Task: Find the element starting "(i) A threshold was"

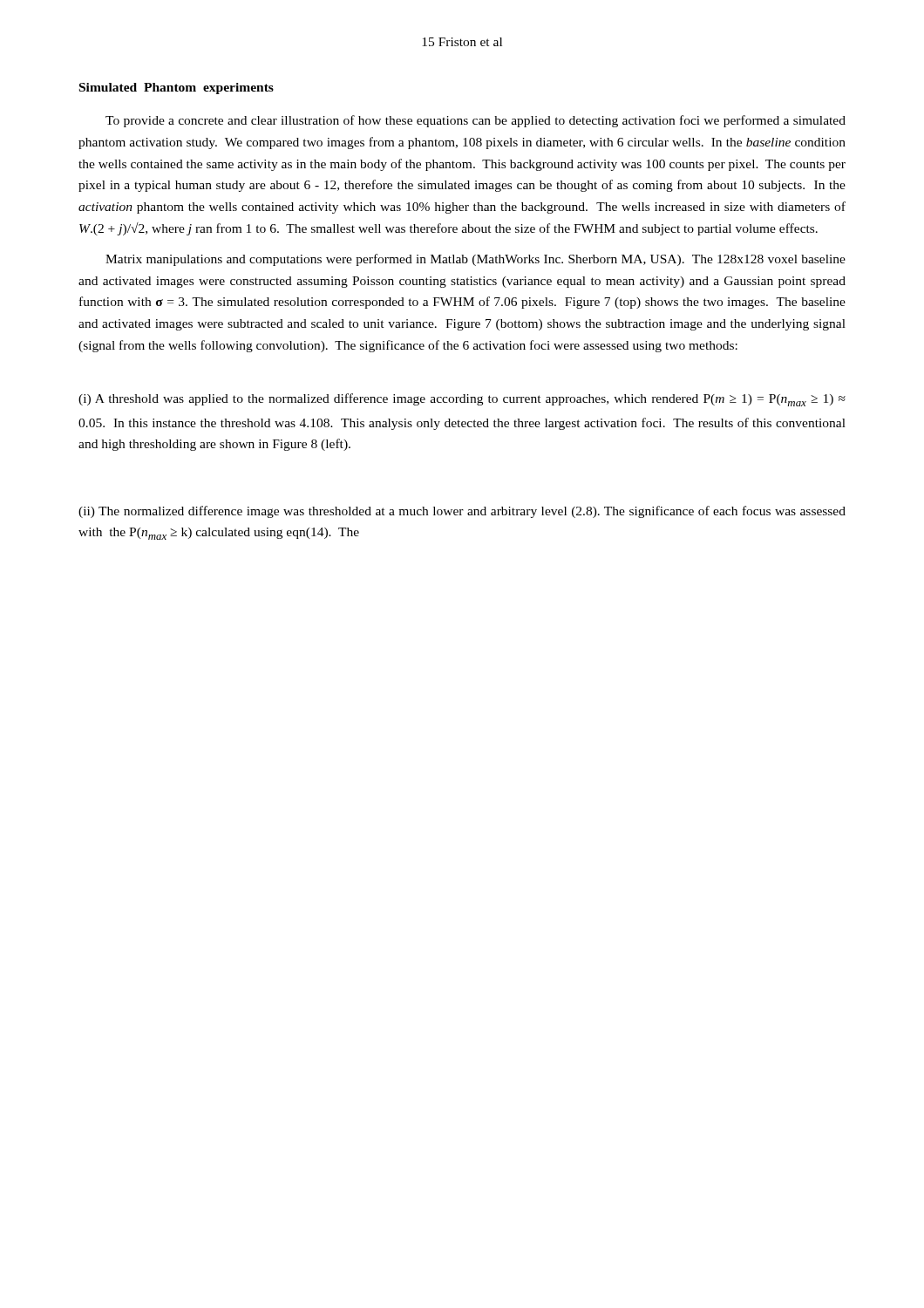Action: 462,422
